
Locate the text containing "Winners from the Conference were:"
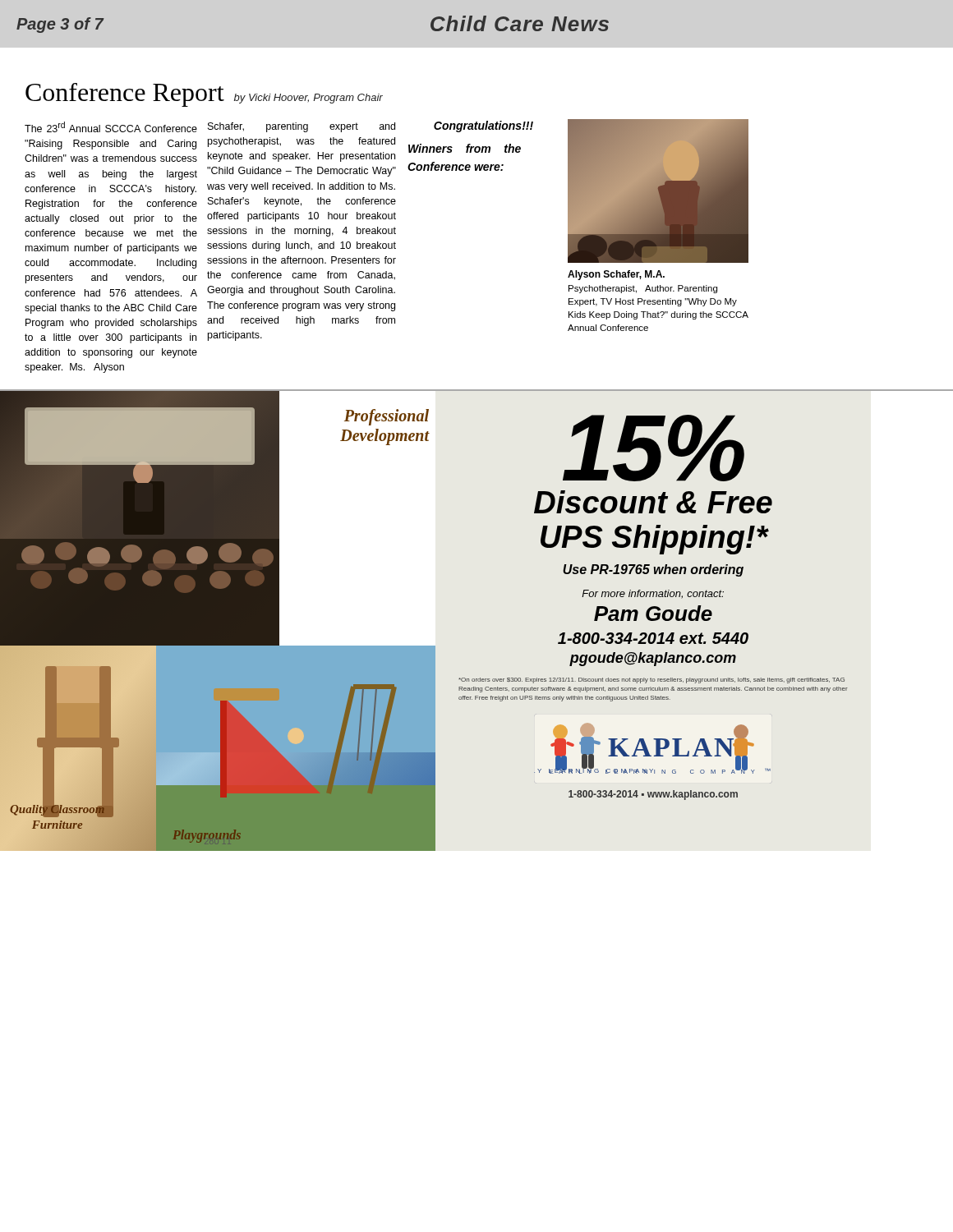[x=464, y=158]
